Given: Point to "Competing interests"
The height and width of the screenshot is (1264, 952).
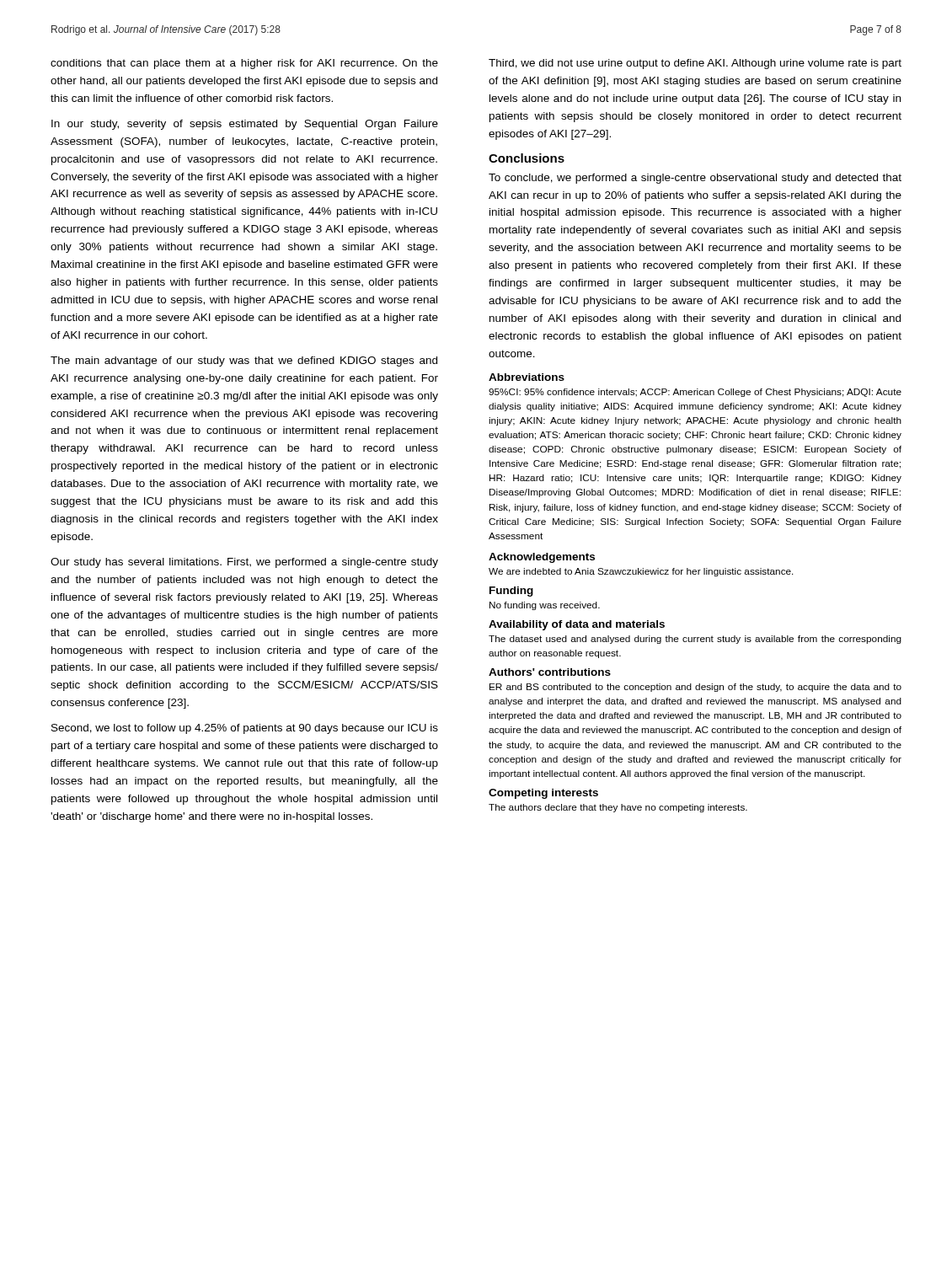Looking at the screenshot, I should pyautogui.click(x=544, y=792).
